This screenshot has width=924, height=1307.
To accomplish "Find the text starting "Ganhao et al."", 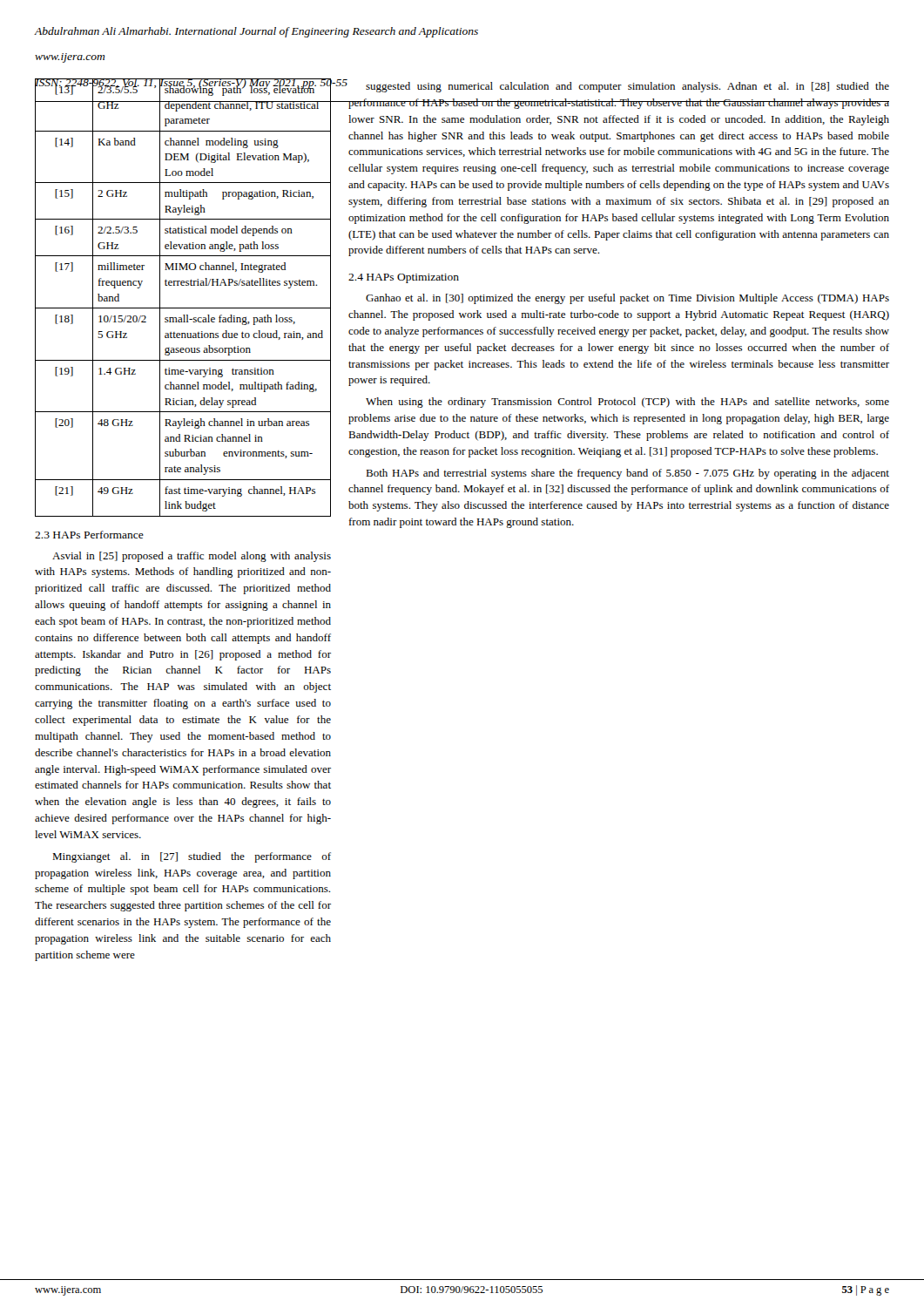I will (x=619, y=339).
